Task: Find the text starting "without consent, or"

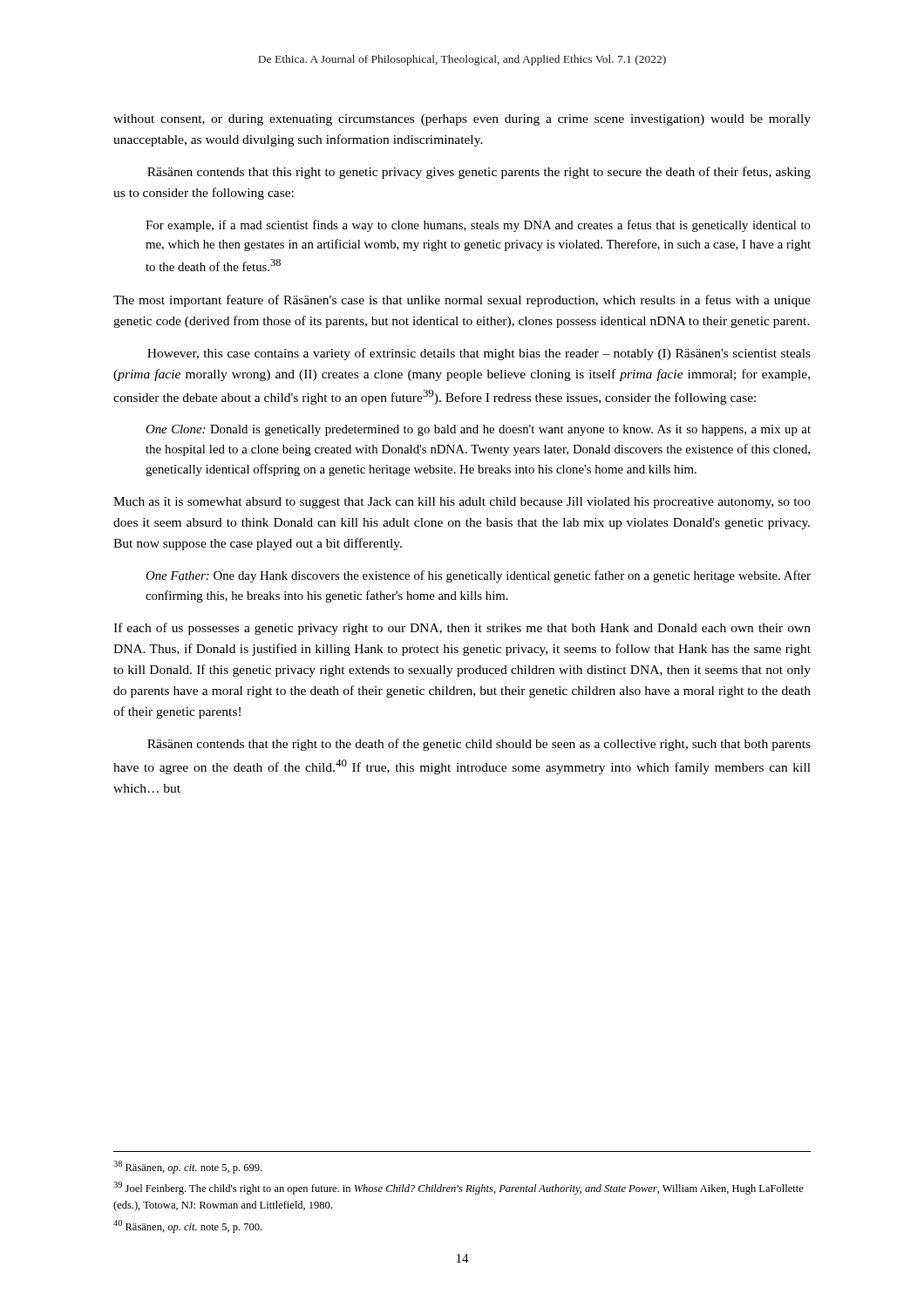Action: [x=462, y=129]
